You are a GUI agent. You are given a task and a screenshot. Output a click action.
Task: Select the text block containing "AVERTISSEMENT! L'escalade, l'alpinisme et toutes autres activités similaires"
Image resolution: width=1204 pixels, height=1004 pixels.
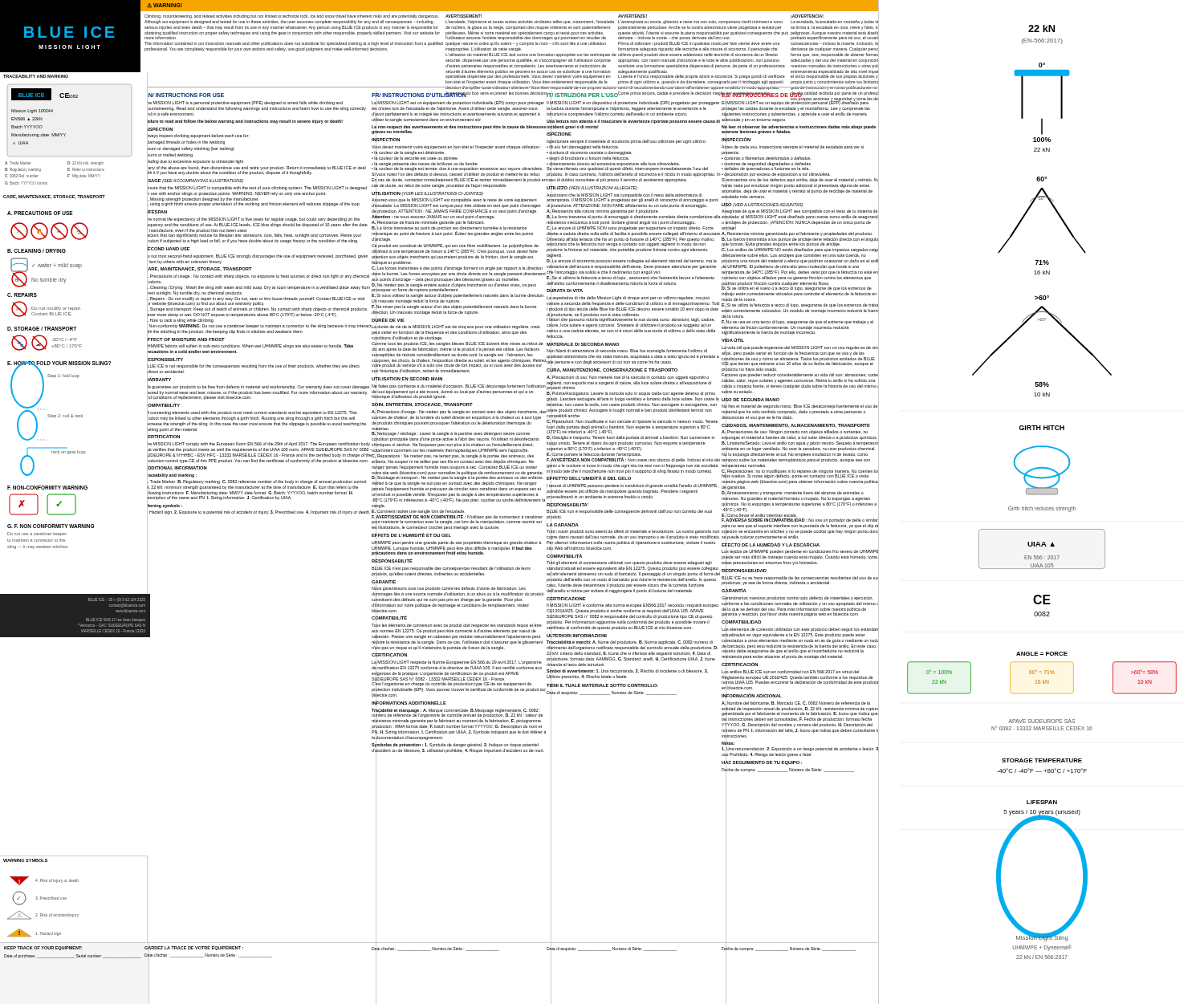click(x=531, y=55)
